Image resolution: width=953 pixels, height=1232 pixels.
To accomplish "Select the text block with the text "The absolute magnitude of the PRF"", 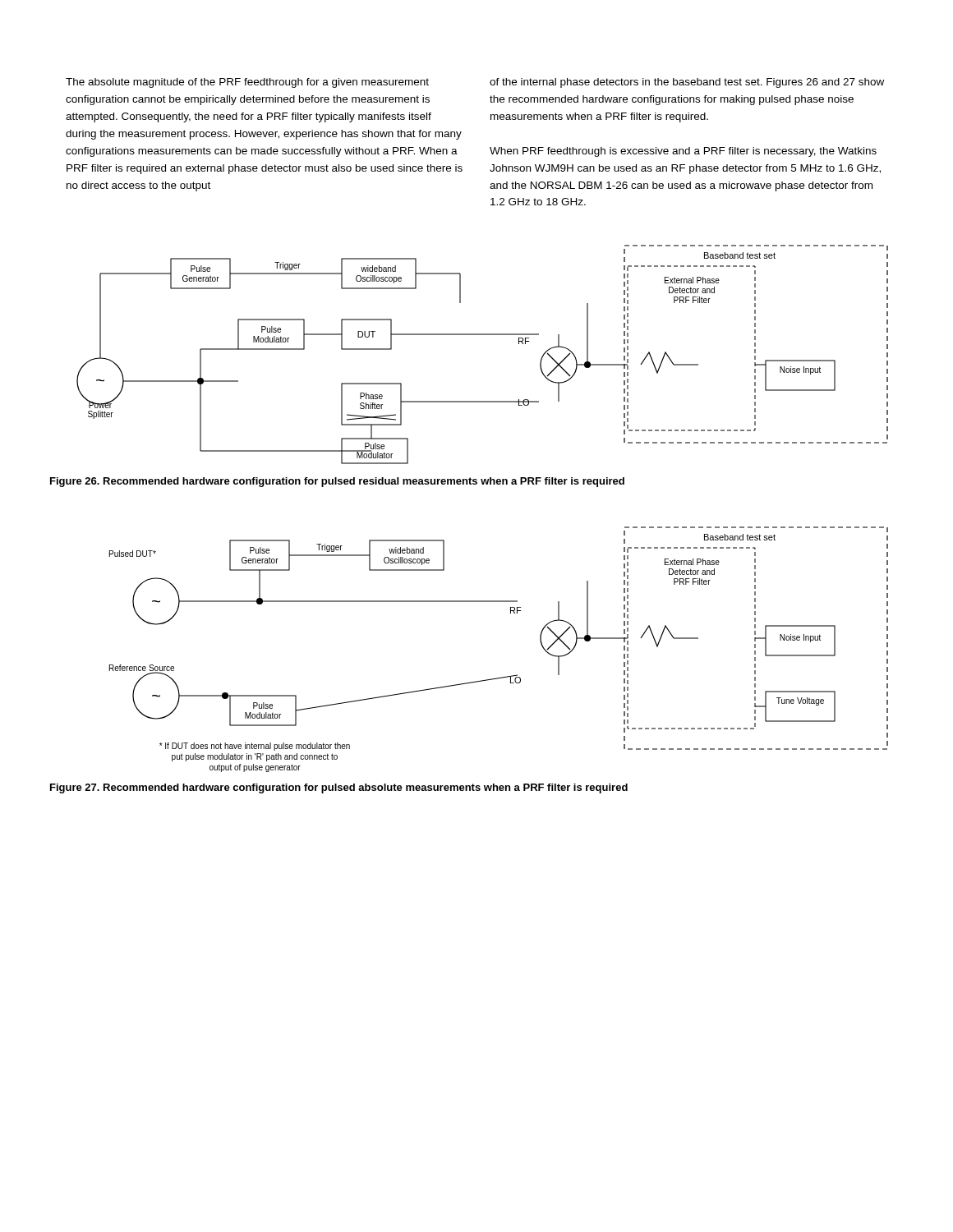I will [x=264, y=133].
